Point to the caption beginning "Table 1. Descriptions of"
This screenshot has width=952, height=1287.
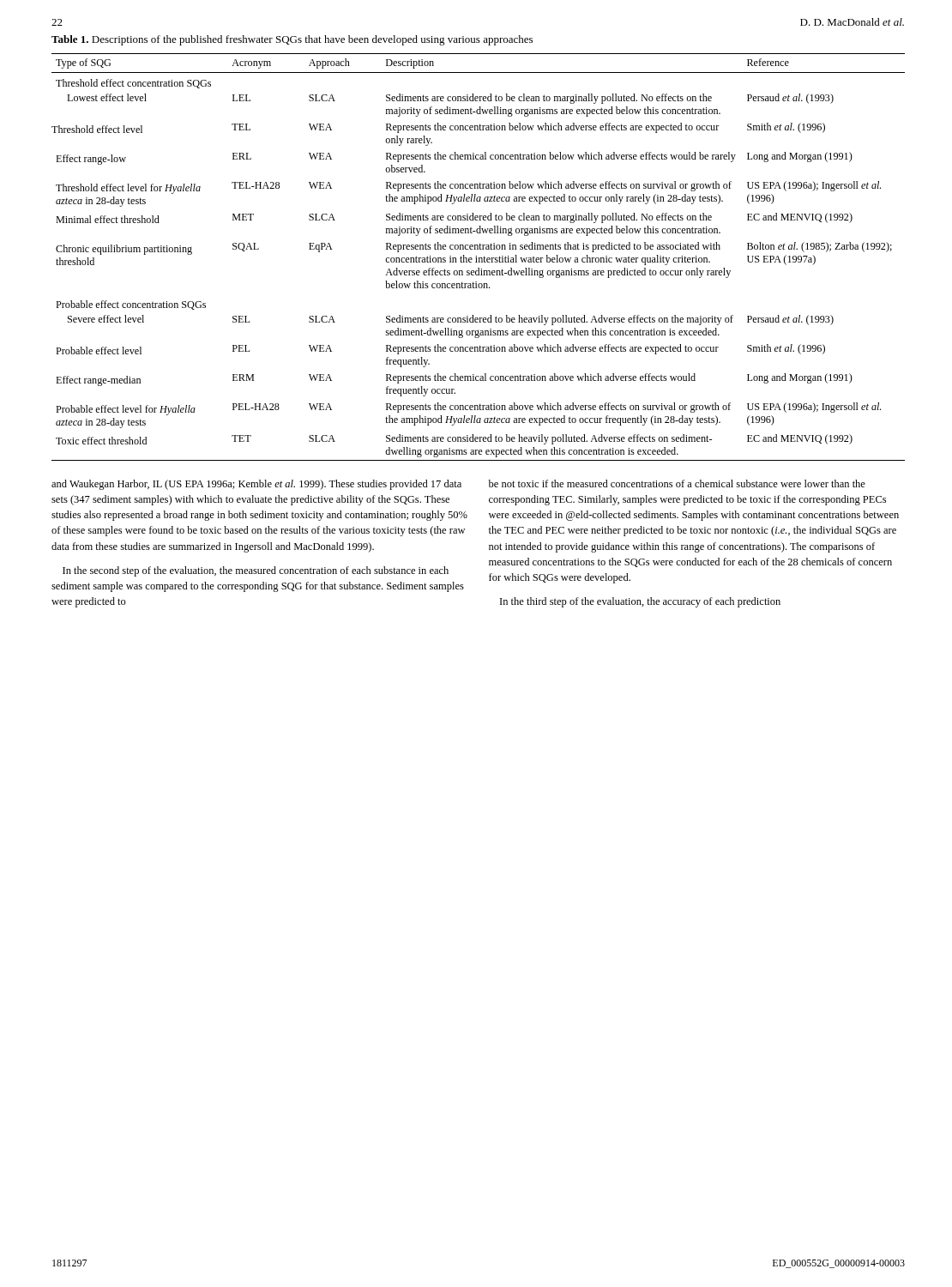pyautogui.click(x=292, y=39)
